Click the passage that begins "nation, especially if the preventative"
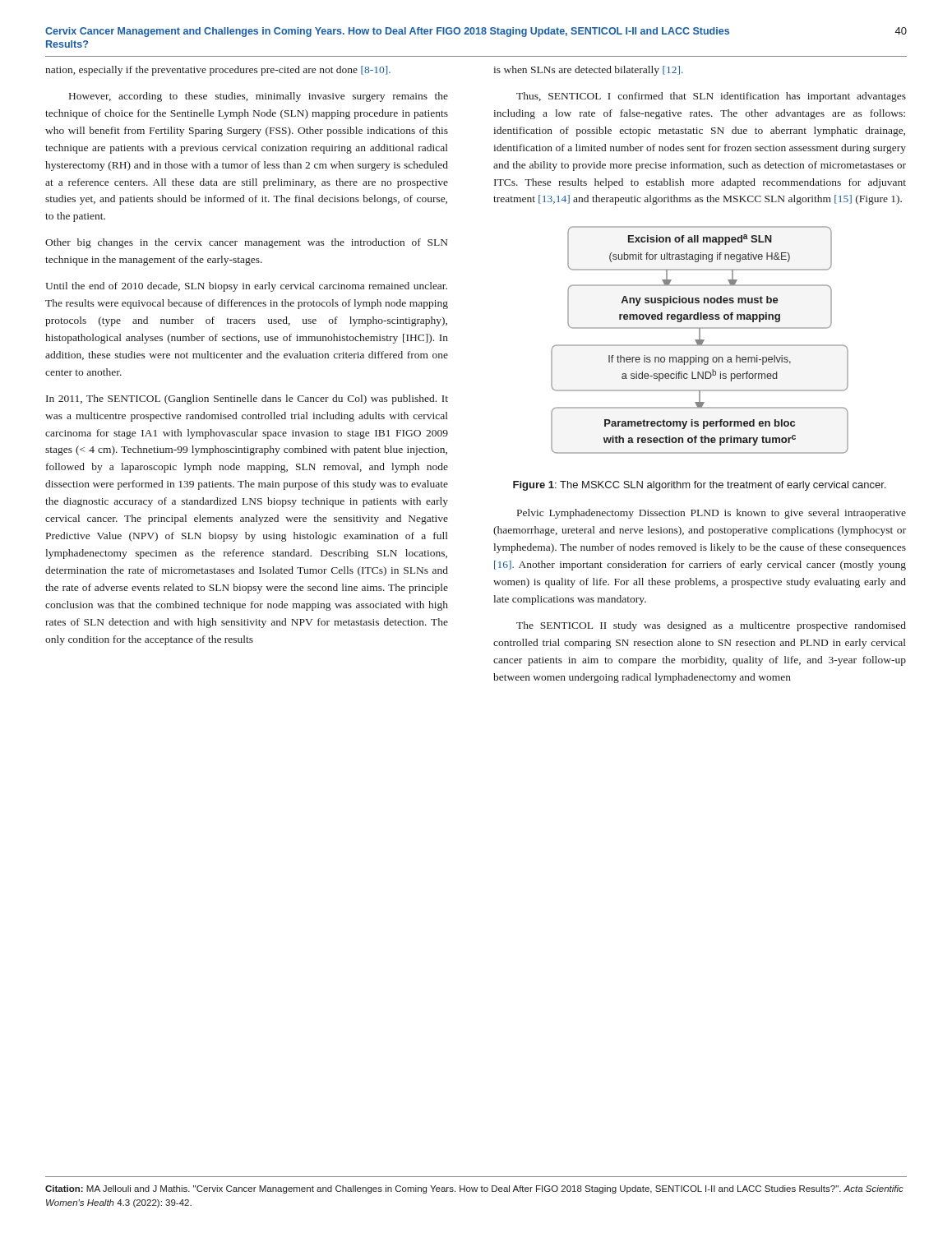 [x=247, y=70]
